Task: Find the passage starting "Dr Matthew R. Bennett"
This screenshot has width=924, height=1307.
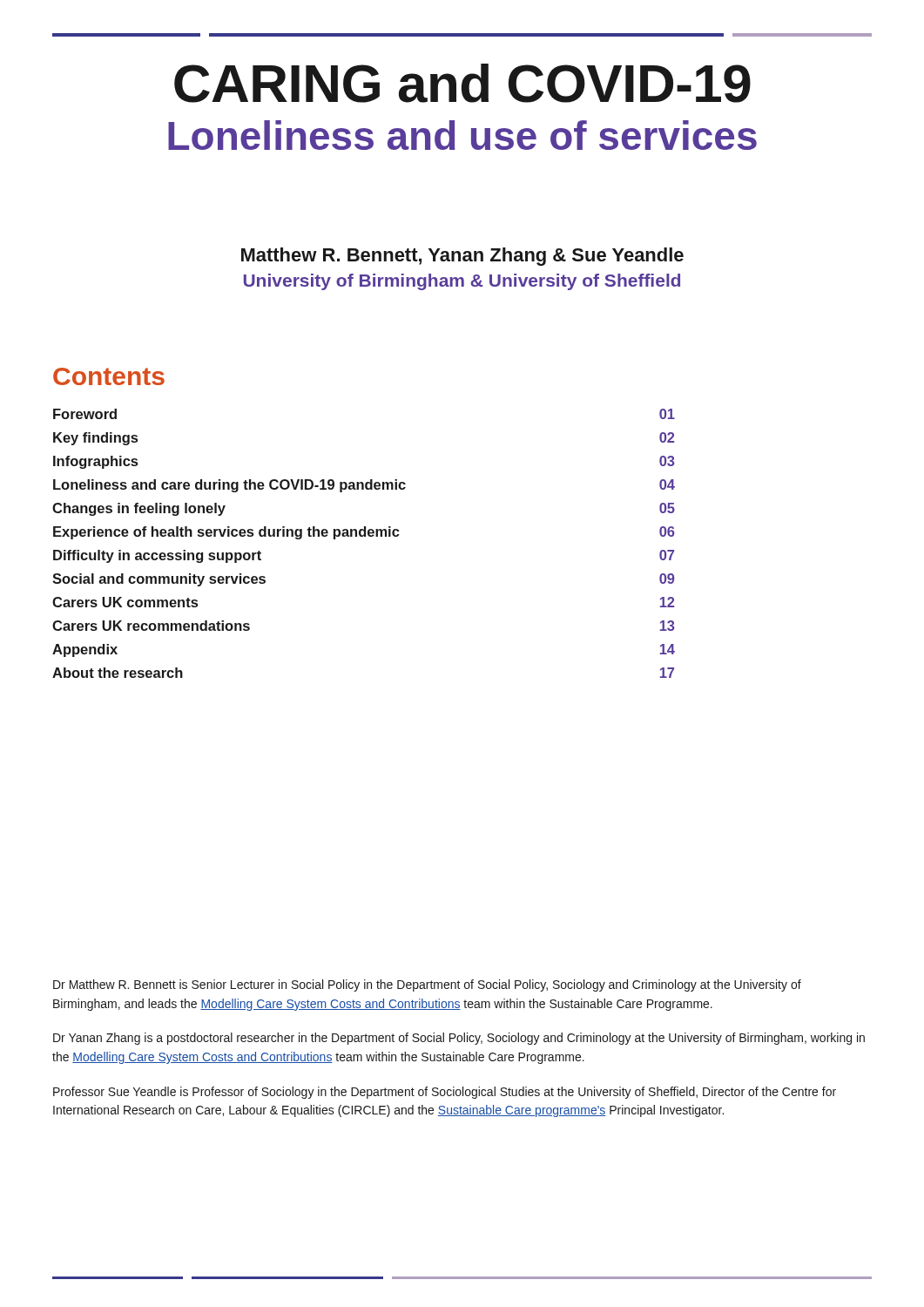Action: click(427, 994)
